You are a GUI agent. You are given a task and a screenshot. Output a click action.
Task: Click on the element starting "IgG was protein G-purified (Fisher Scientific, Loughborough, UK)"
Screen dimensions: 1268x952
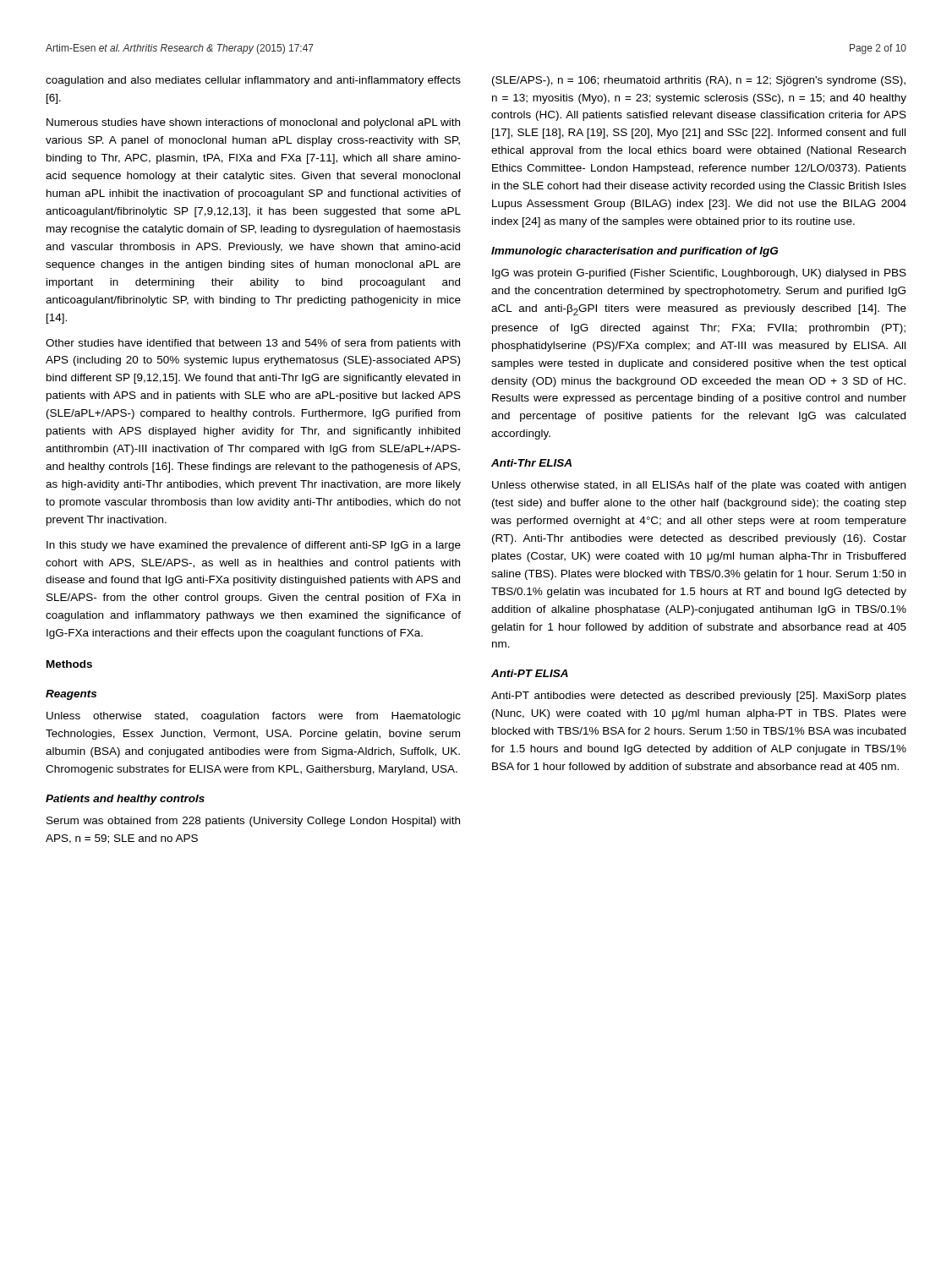click(699, 354)
